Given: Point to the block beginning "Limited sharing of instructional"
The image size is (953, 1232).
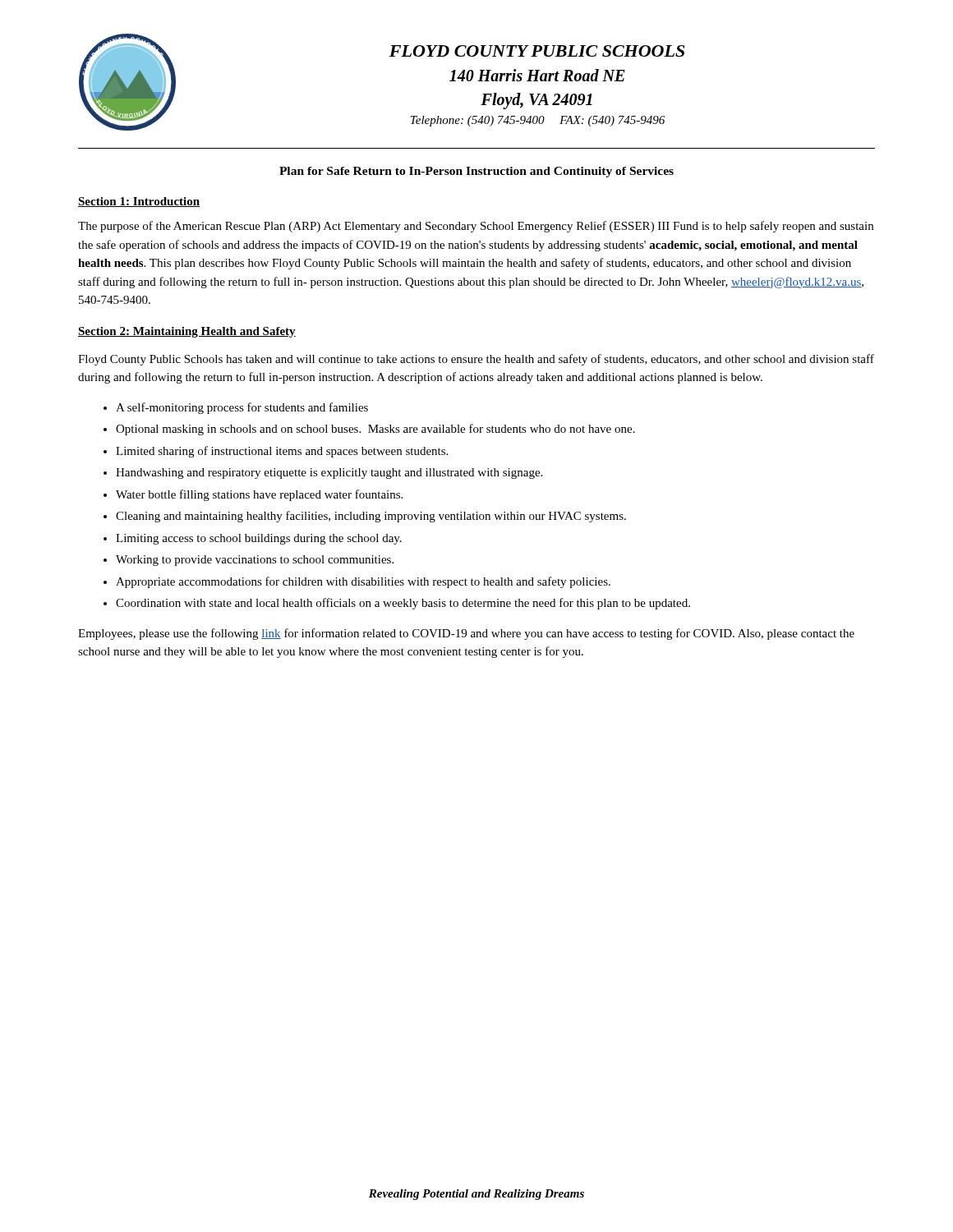Looking at the screenshot, I should [x=282, y=450].
